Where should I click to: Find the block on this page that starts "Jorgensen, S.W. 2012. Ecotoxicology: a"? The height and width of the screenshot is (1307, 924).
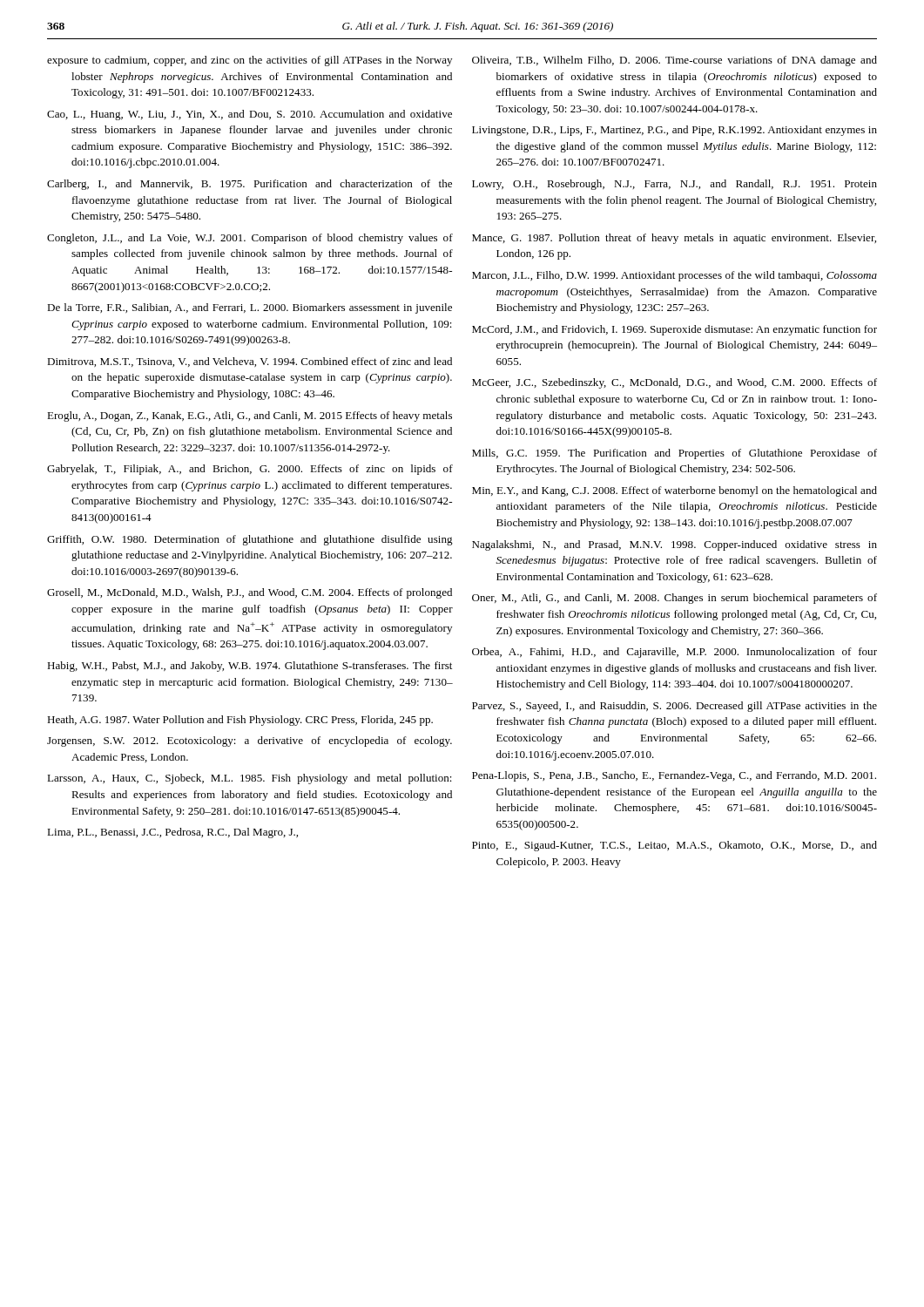[250, 749]
